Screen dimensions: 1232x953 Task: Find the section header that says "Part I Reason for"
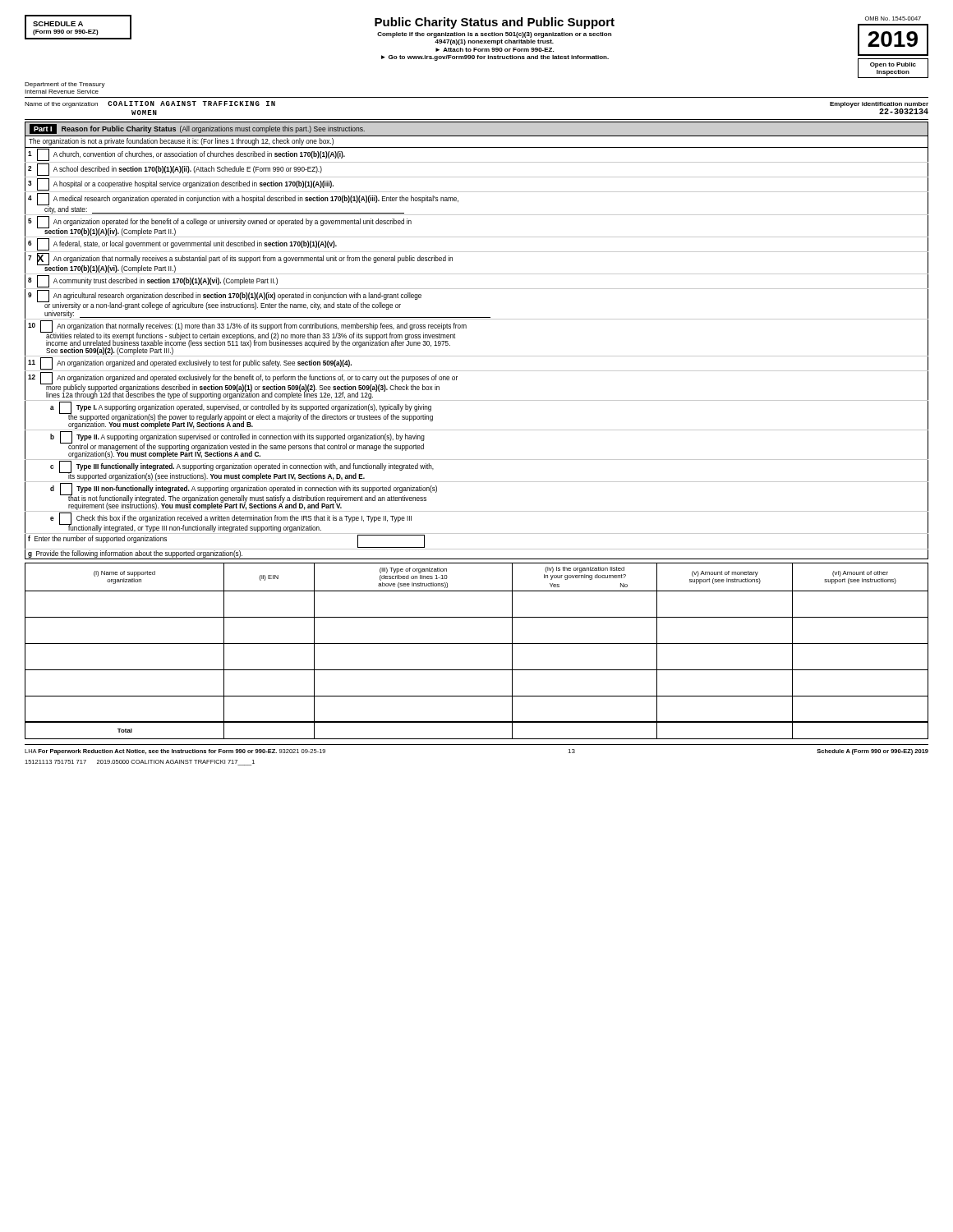tap(197, 129)
